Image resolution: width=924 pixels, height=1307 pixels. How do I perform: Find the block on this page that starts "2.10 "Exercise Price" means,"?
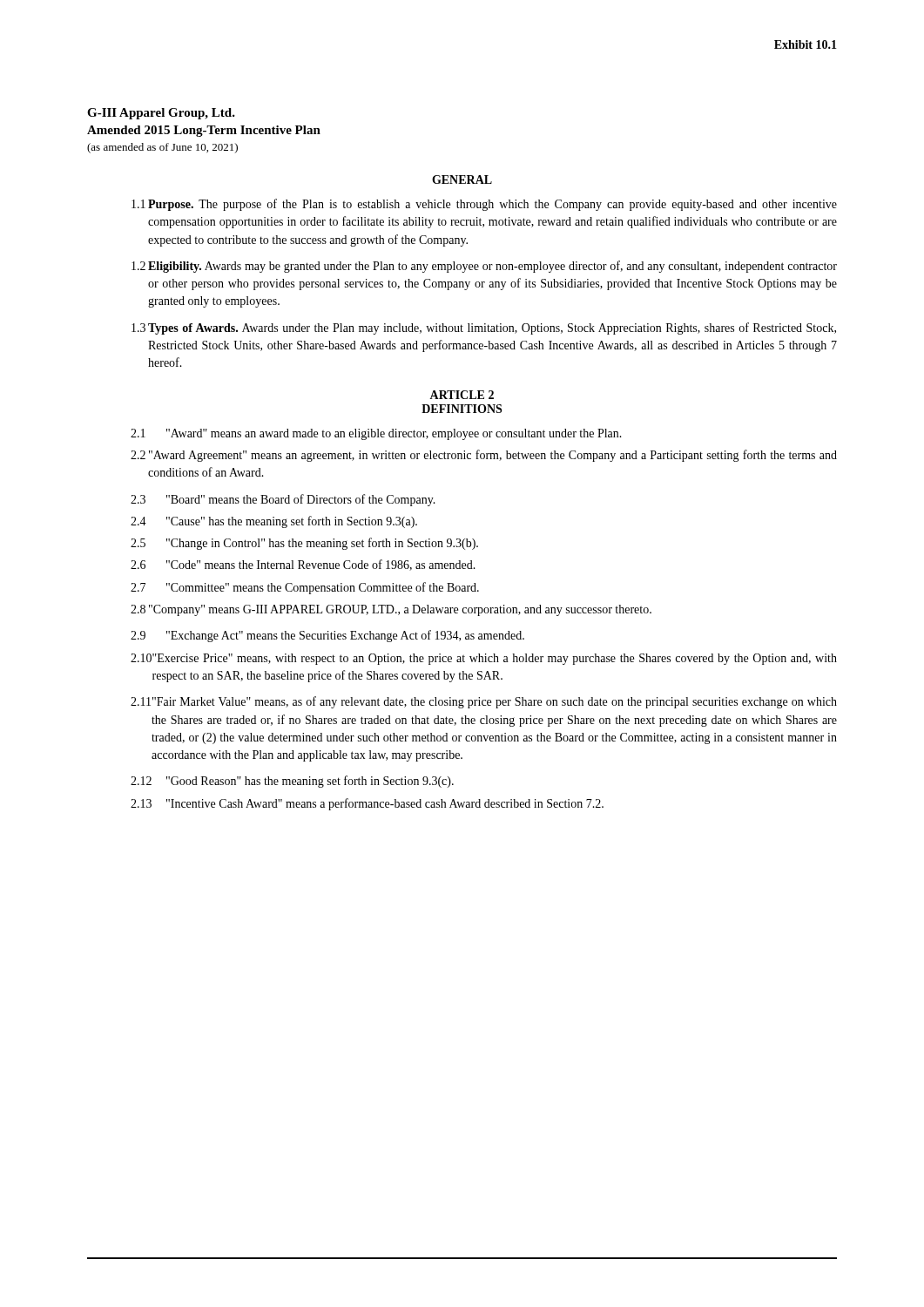tap(462, 667)
